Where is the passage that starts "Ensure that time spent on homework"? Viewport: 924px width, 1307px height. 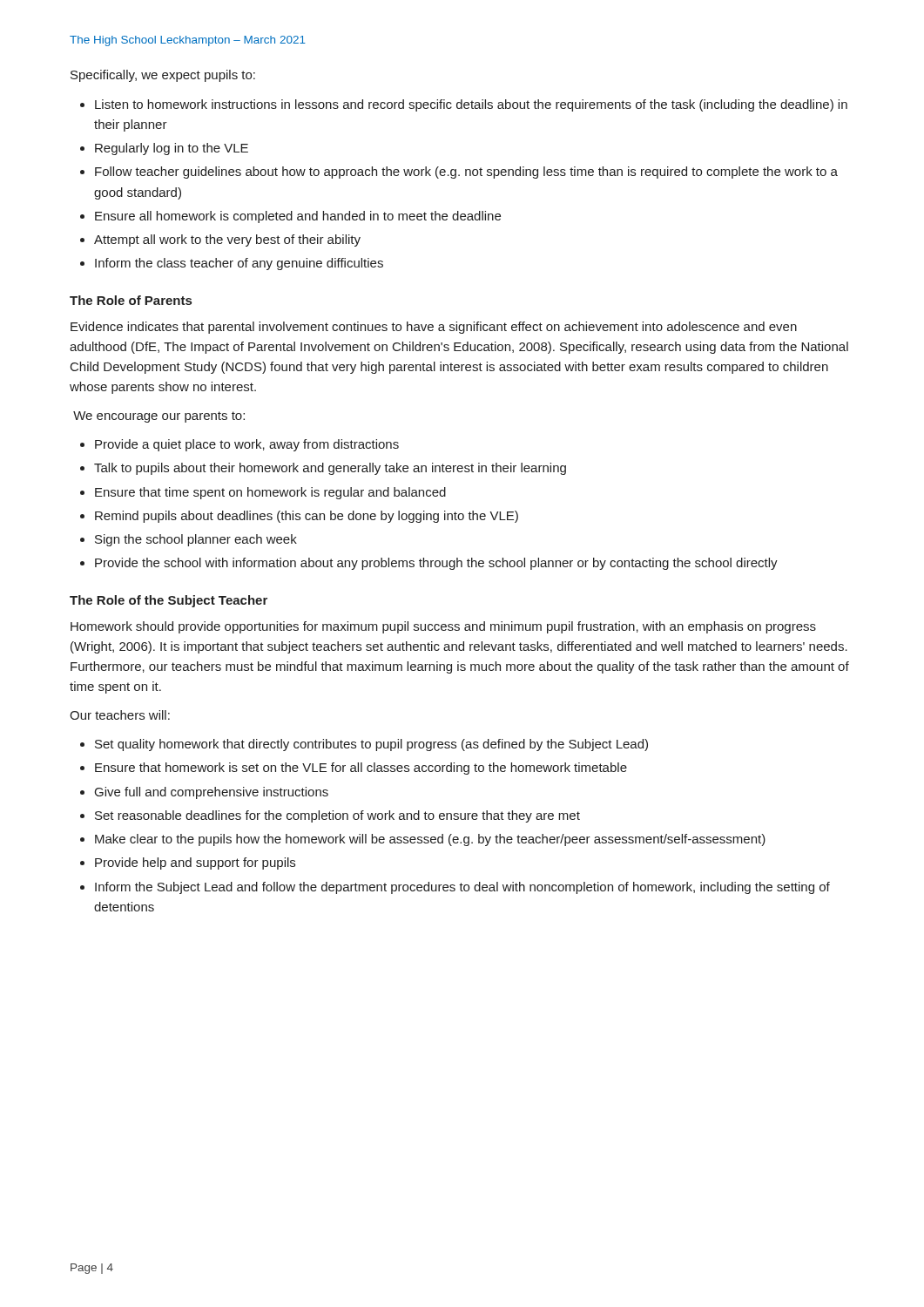tap(270, 491)
